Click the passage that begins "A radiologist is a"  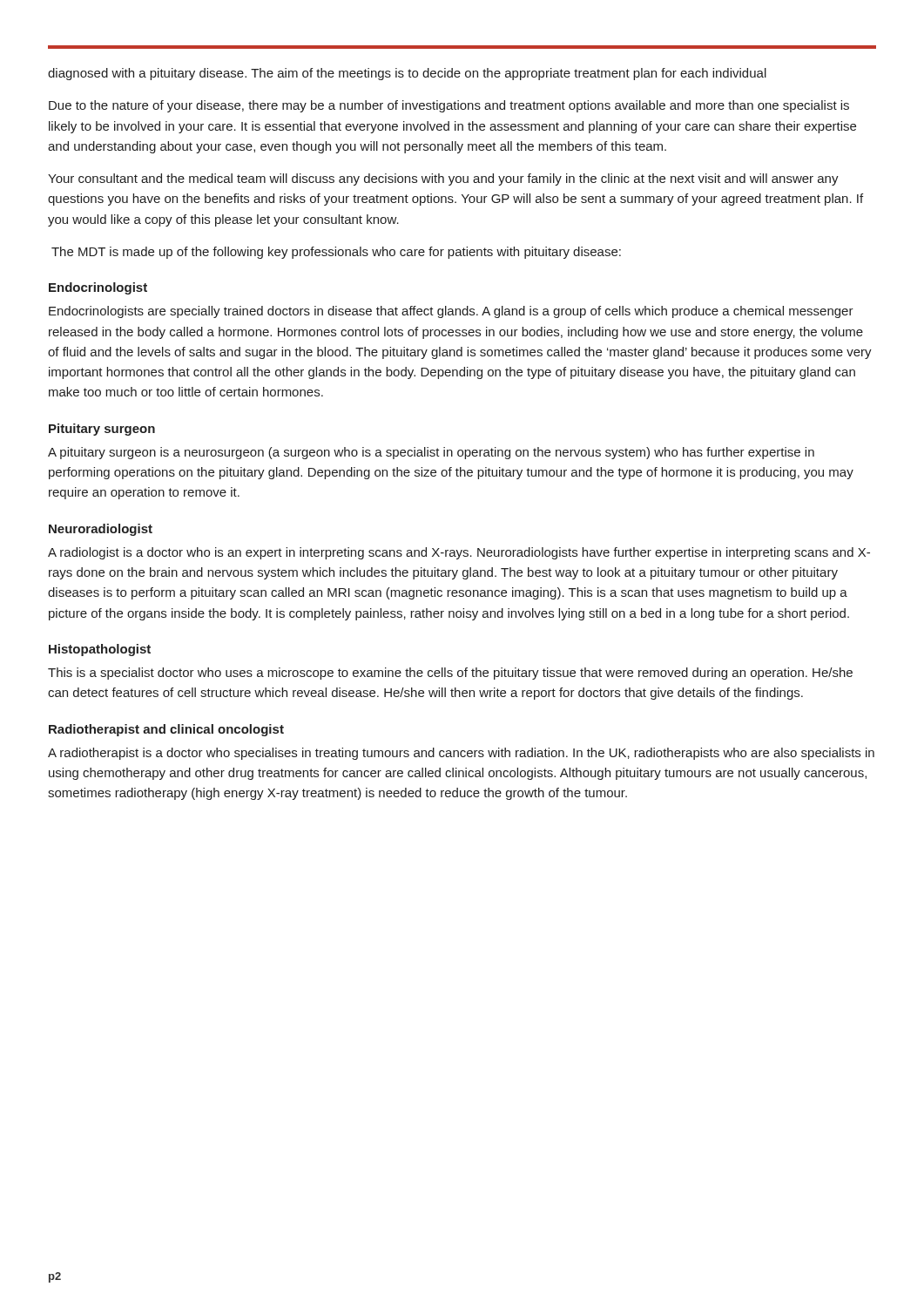click(459, 582)
